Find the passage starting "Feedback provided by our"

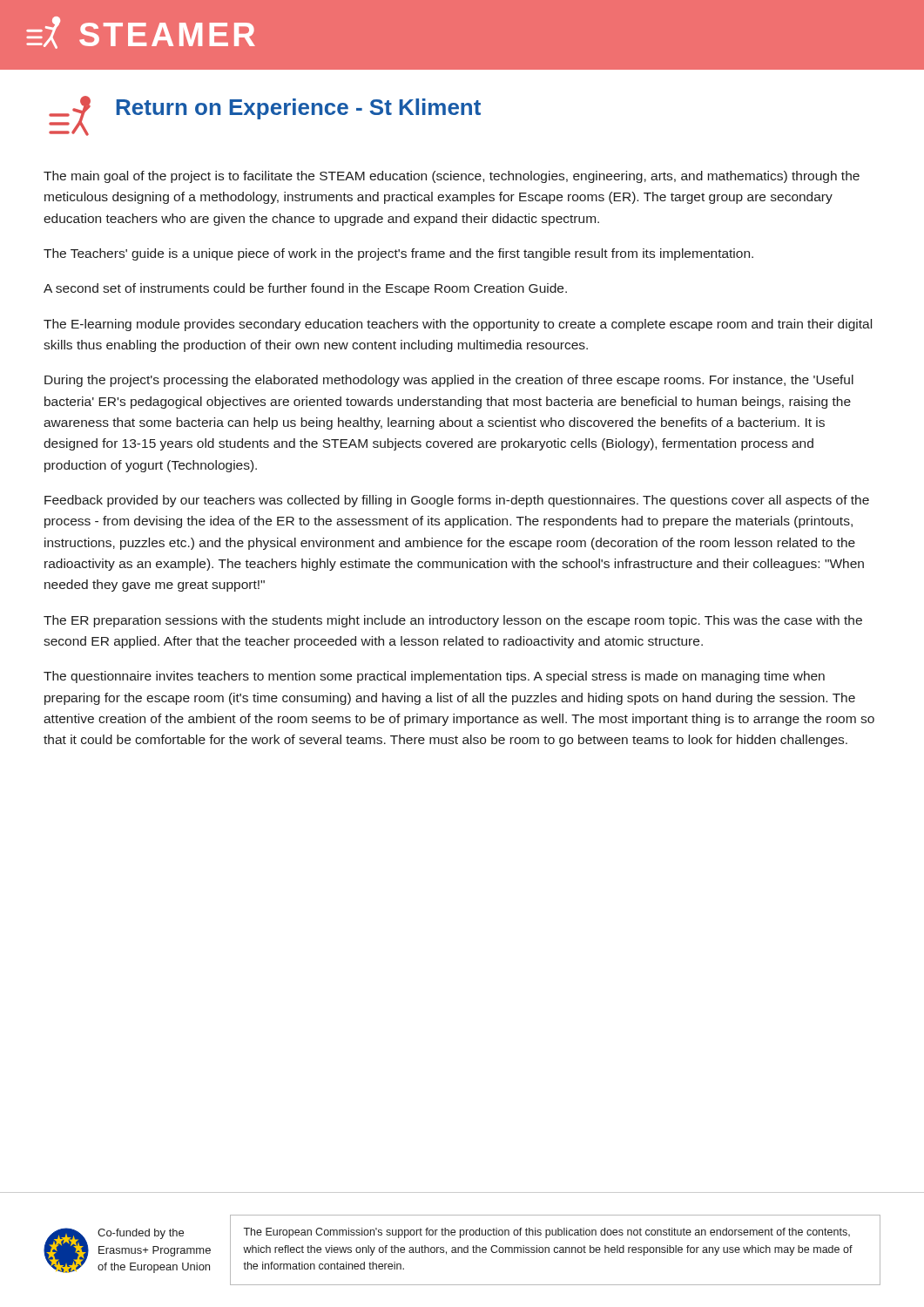click(456, 542)
